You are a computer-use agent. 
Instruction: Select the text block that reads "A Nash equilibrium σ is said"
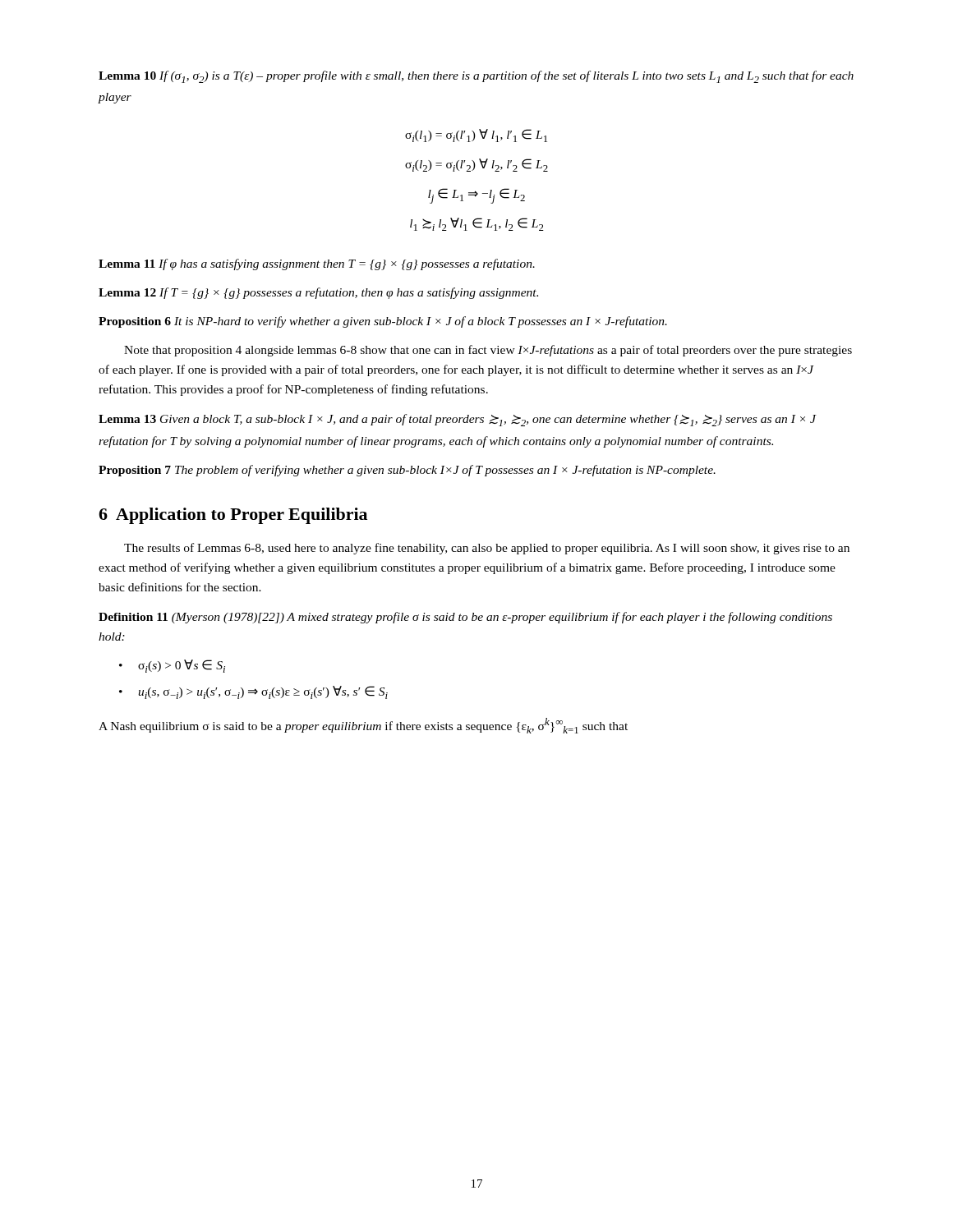(363, 726)
